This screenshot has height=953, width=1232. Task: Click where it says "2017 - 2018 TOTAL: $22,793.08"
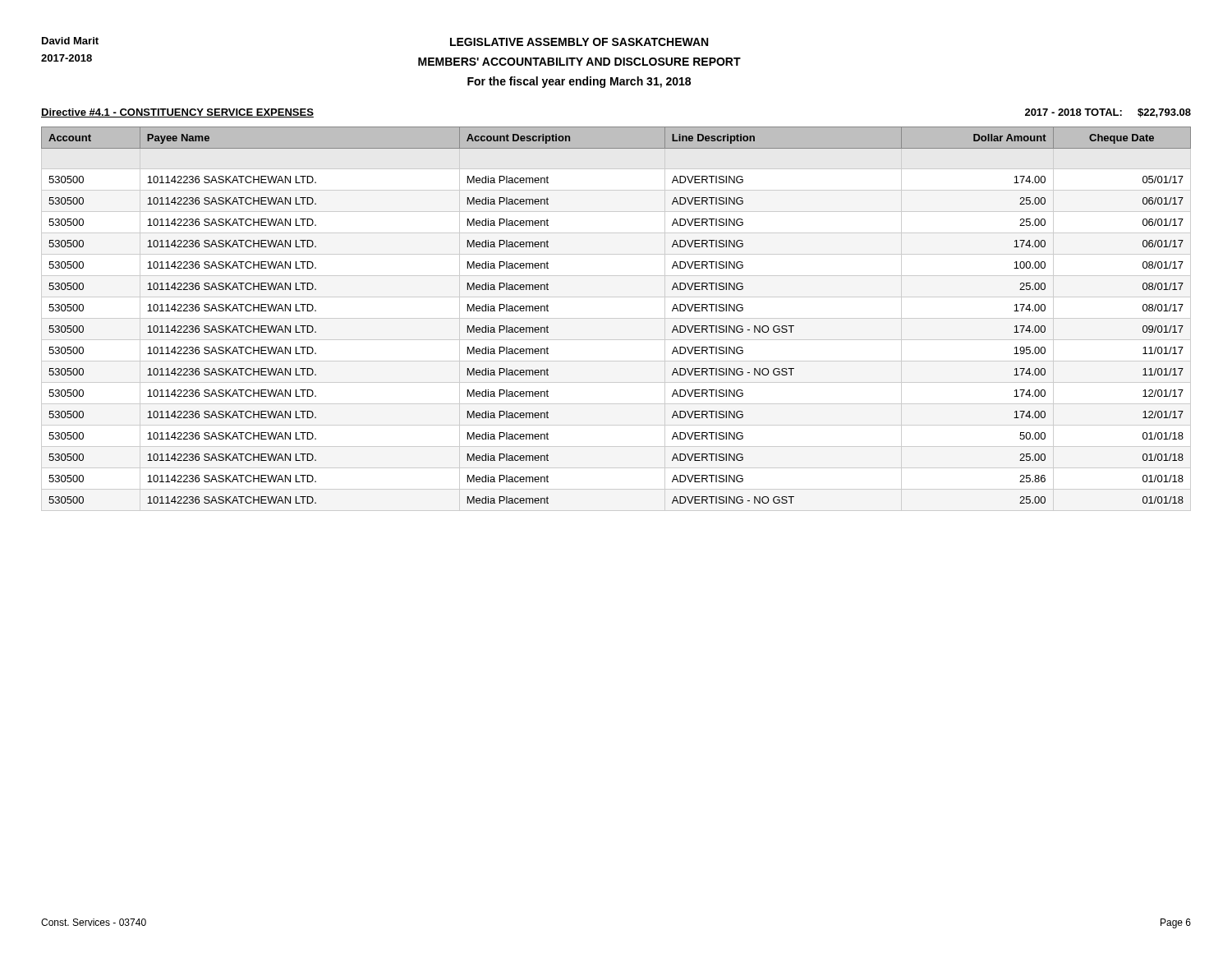[x=1108, y=112]
